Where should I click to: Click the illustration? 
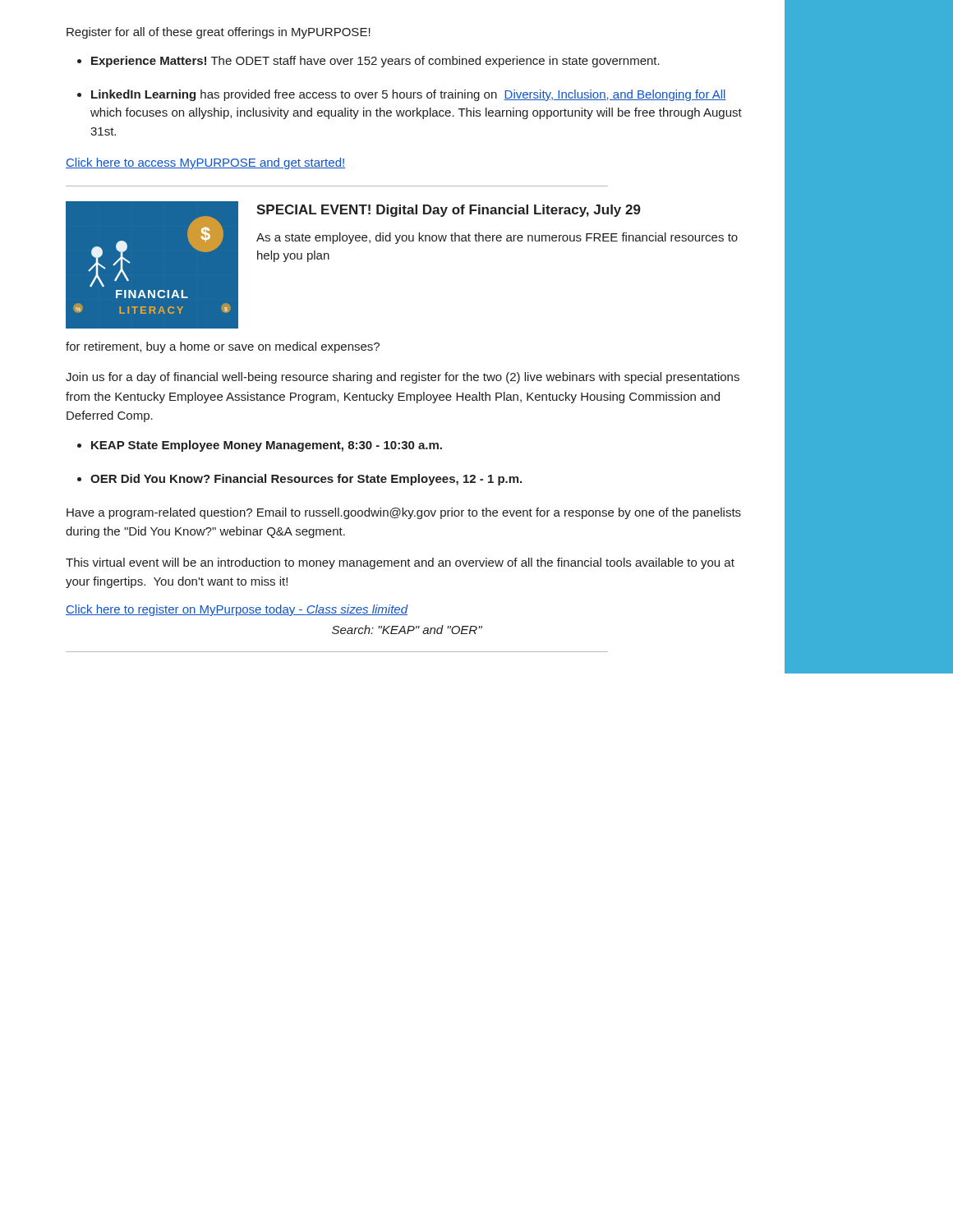point(152,265)
